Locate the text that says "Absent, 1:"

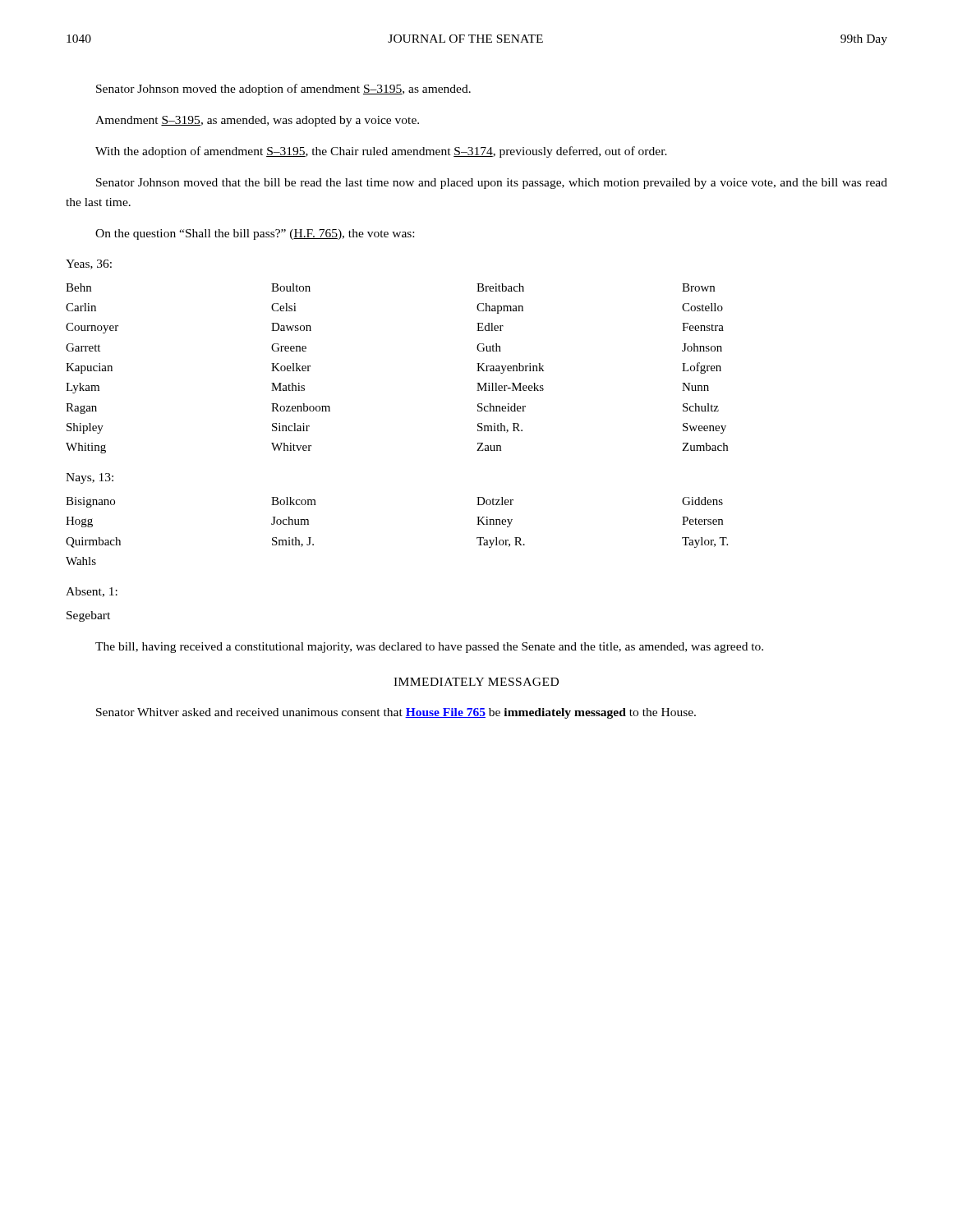point(92,591)
